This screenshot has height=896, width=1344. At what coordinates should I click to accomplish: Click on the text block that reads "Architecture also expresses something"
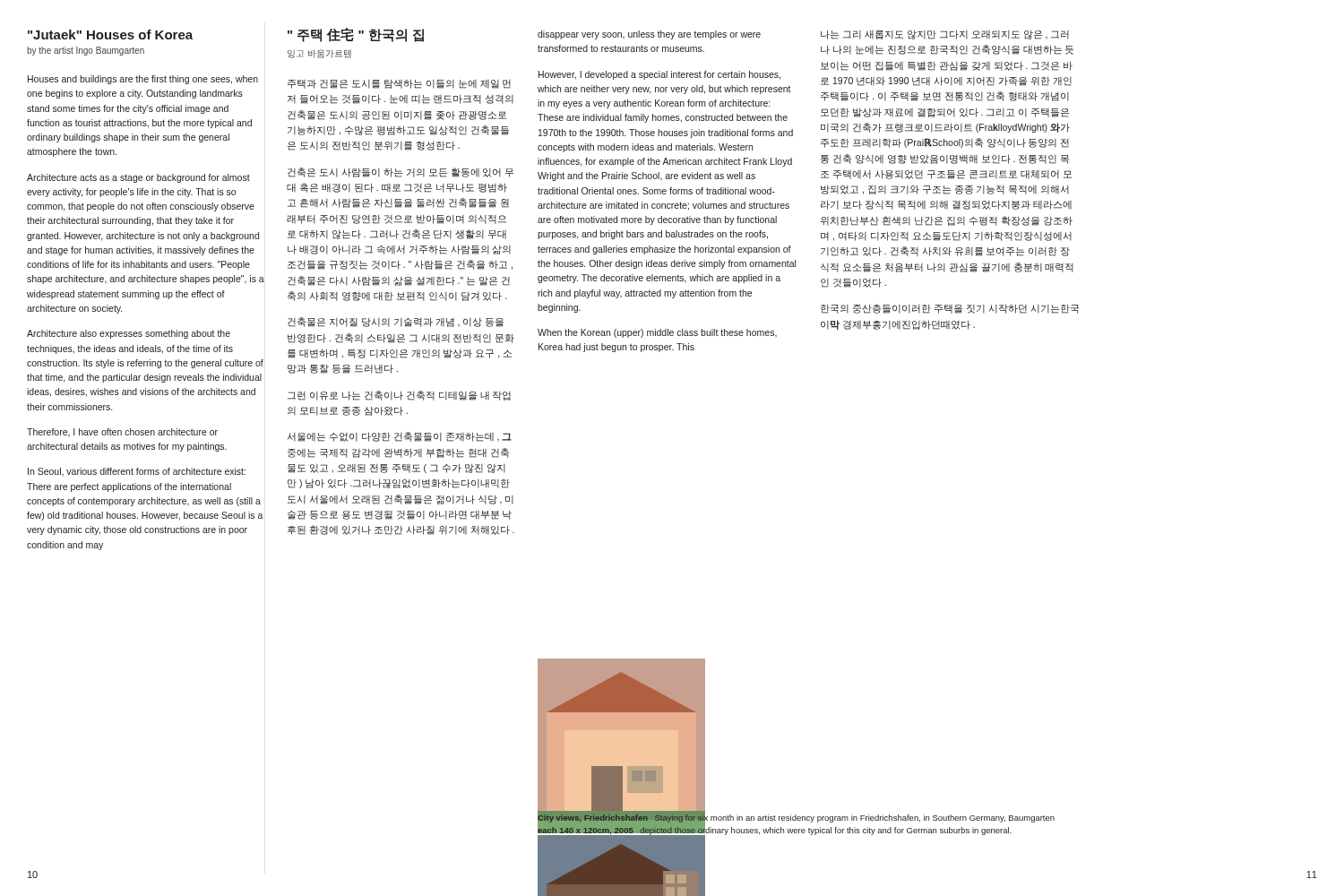click(145, 370)
